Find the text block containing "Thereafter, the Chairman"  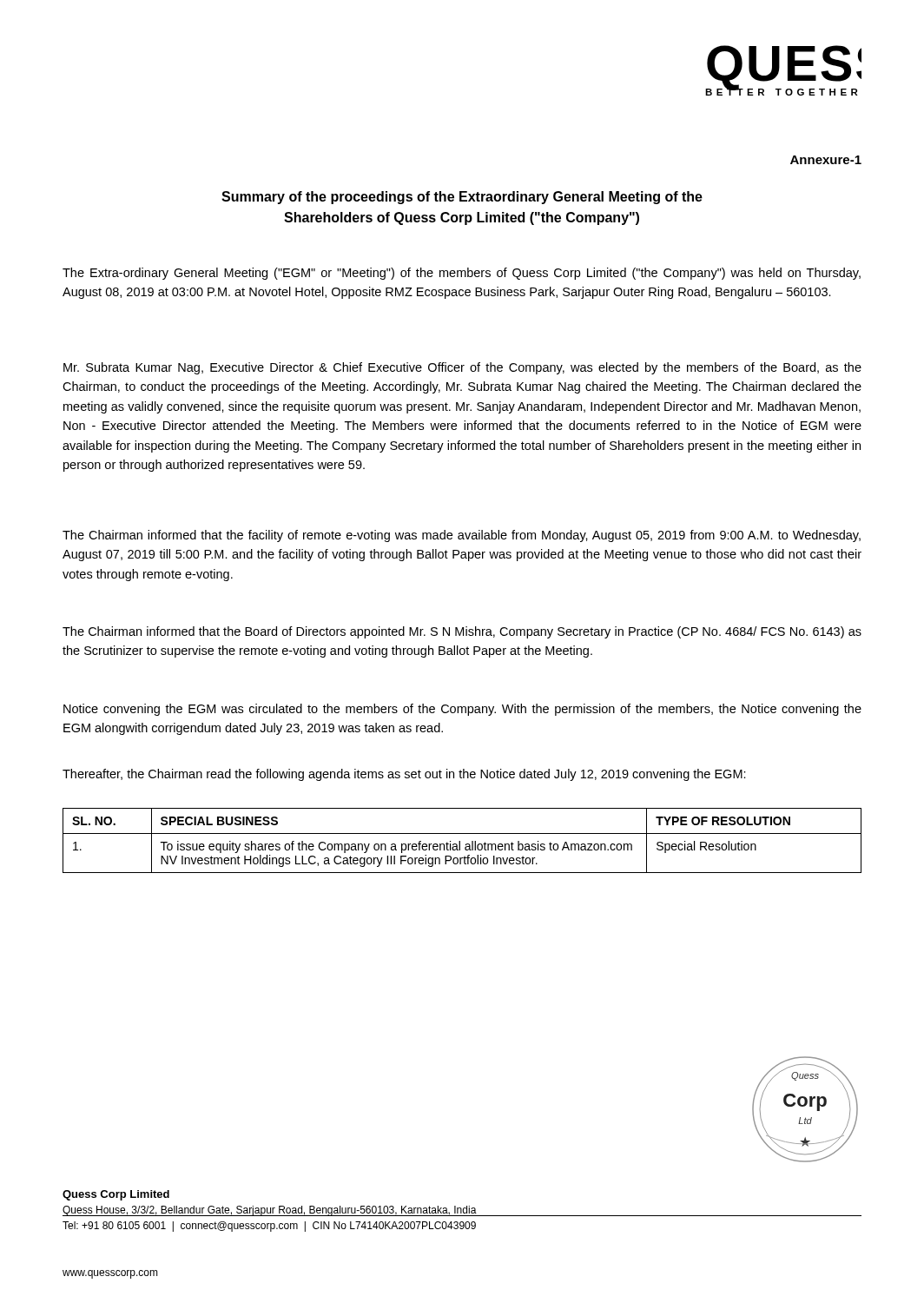(404, 774)
